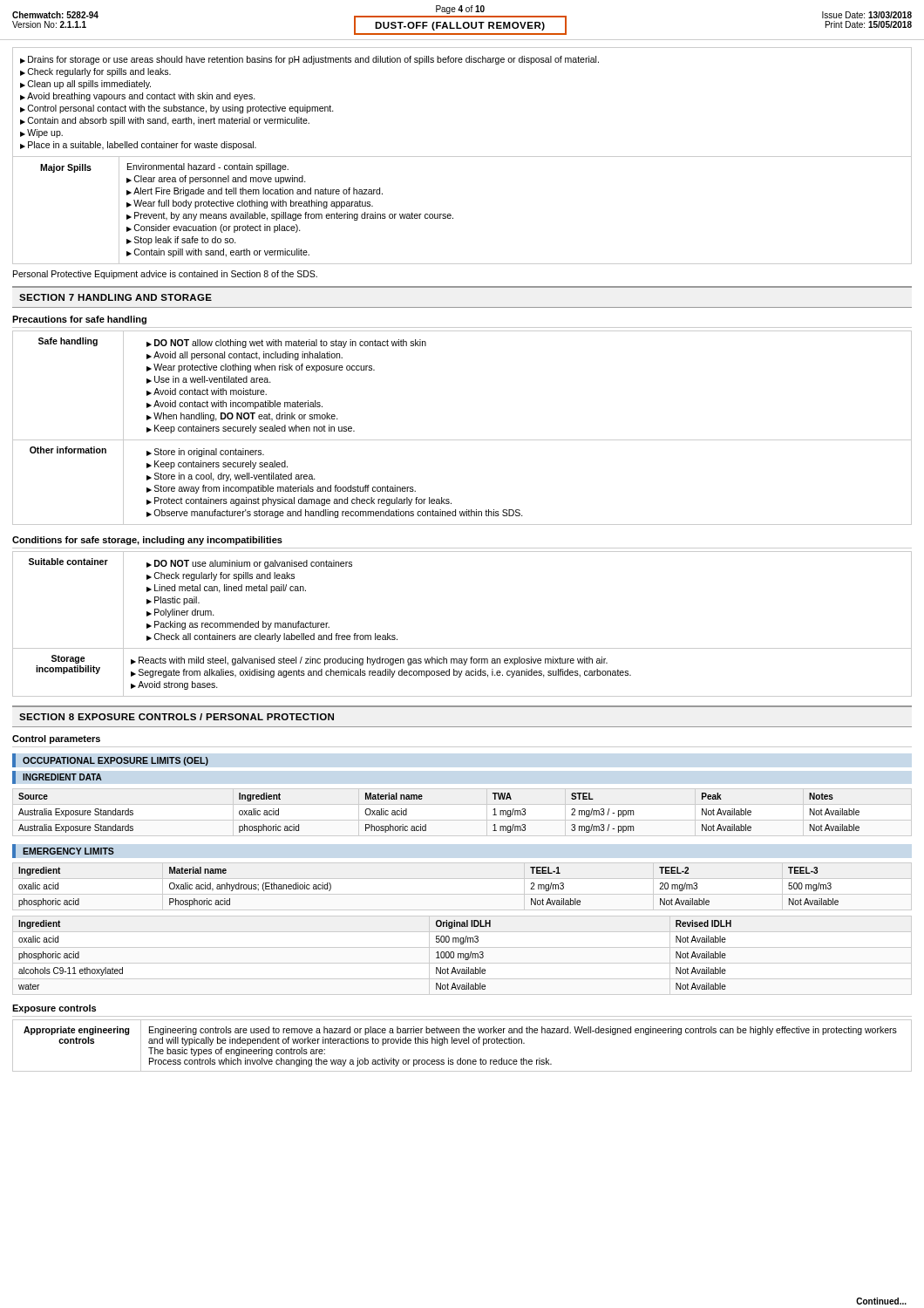Screen dimensions: 1308x924
Task: Navigate to the element starting "Personal Protective Equipment"
Action: [165, 274]
